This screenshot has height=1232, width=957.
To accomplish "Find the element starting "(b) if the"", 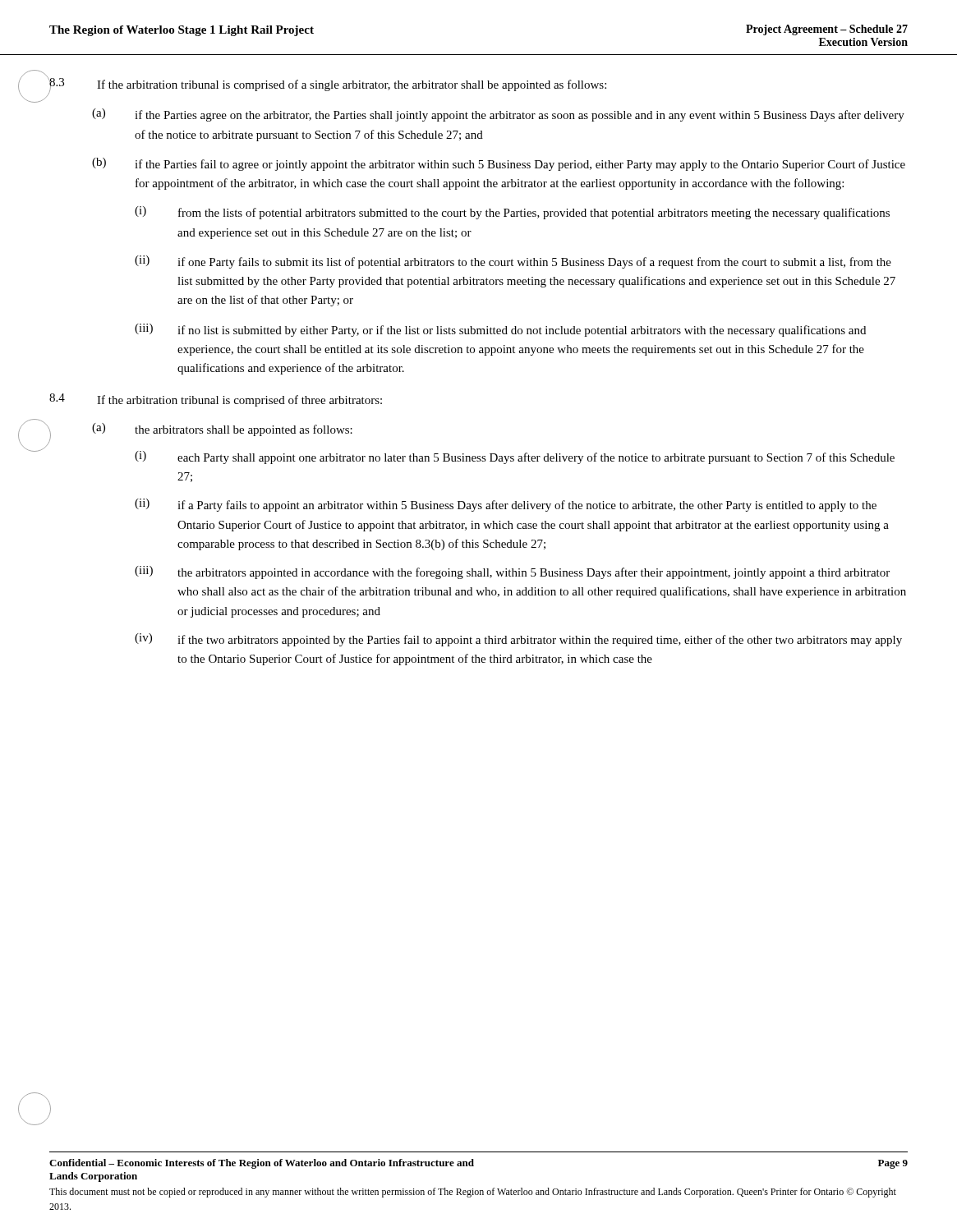I will 500,174.
